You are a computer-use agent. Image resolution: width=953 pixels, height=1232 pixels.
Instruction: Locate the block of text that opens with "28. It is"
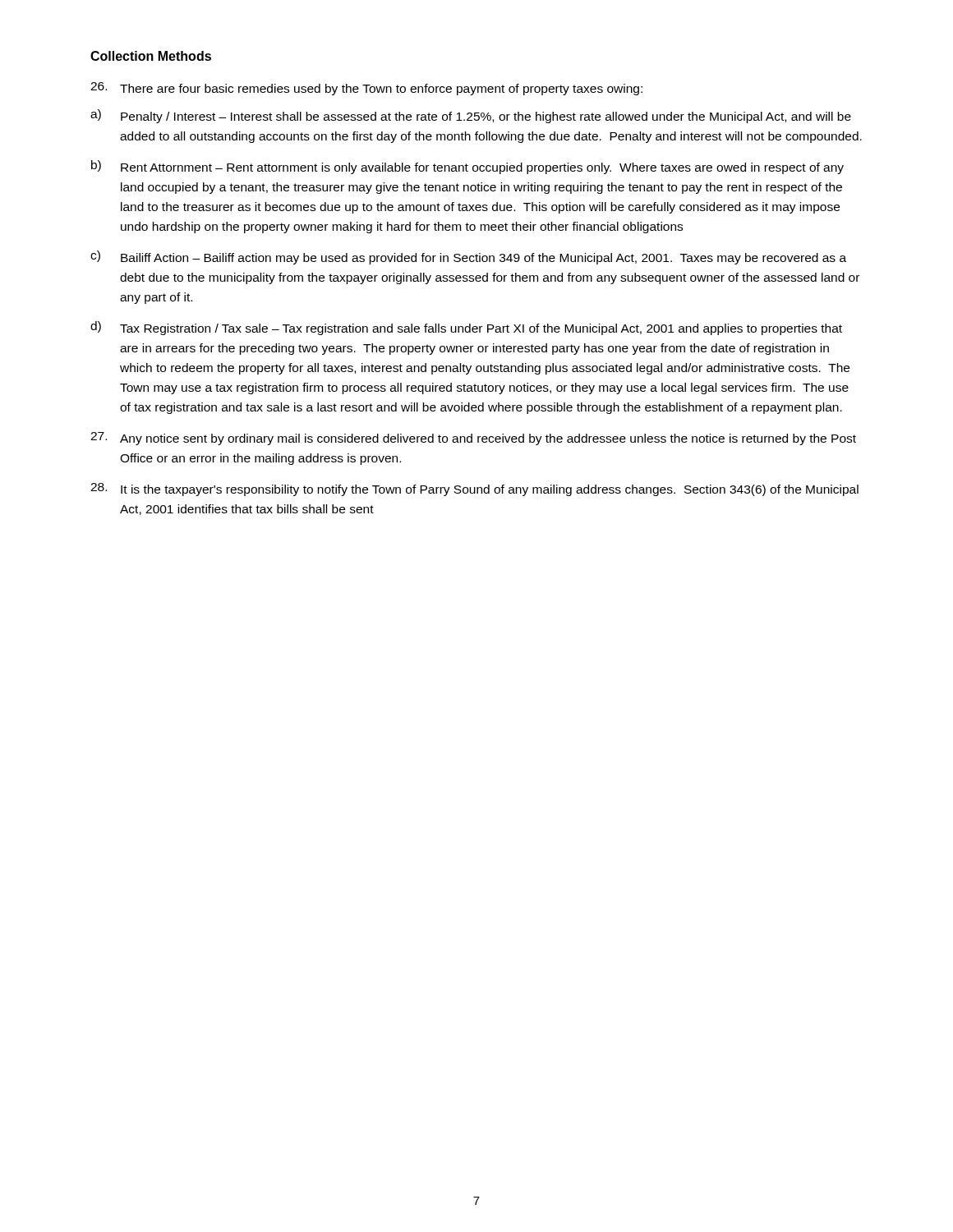pyautogui.click(x=476, y=500)
